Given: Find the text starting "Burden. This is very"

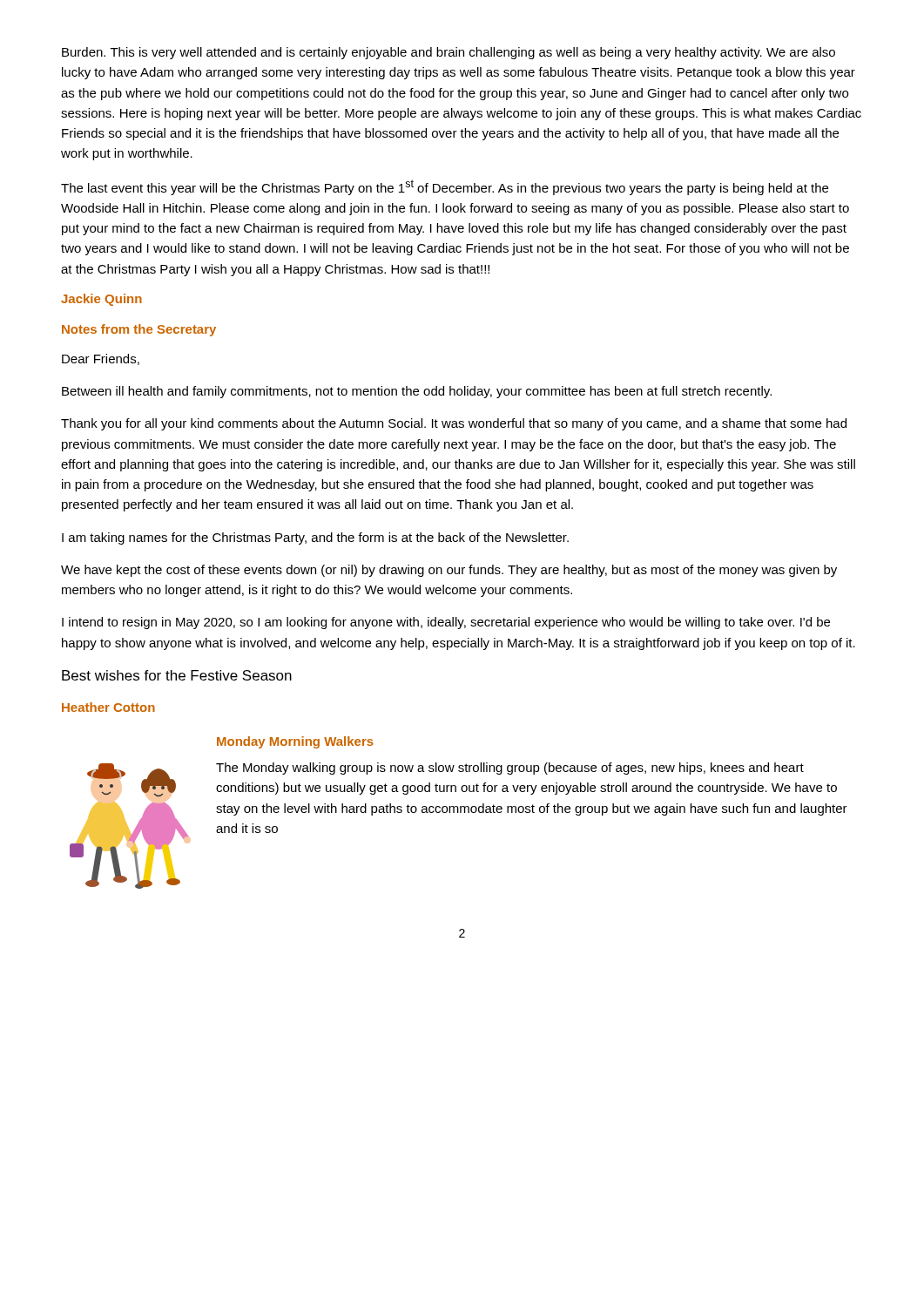Looking at the screenshot, I should point(462,103).
